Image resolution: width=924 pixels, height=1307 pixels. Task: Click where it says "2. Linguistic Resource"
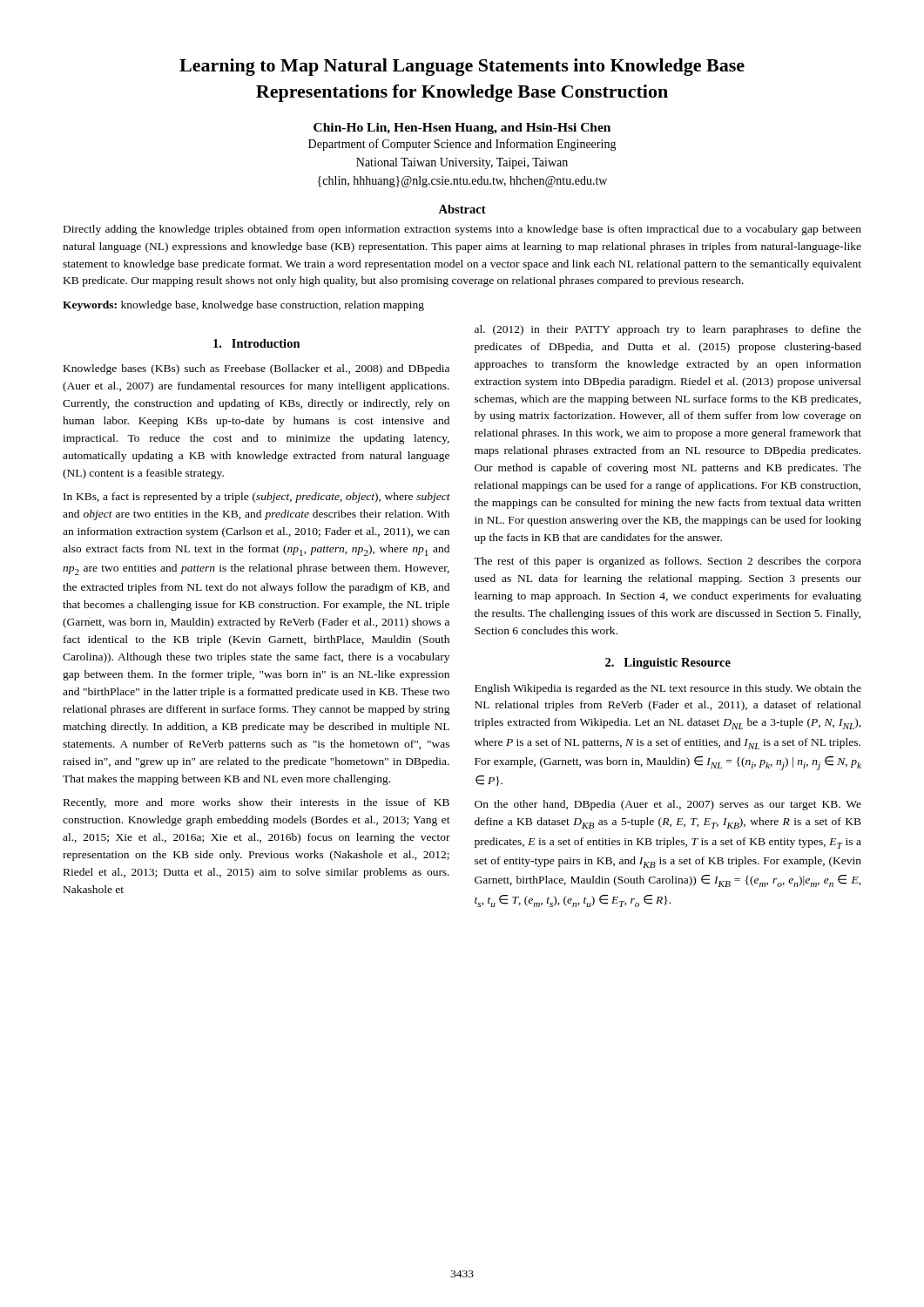point(668,662)
